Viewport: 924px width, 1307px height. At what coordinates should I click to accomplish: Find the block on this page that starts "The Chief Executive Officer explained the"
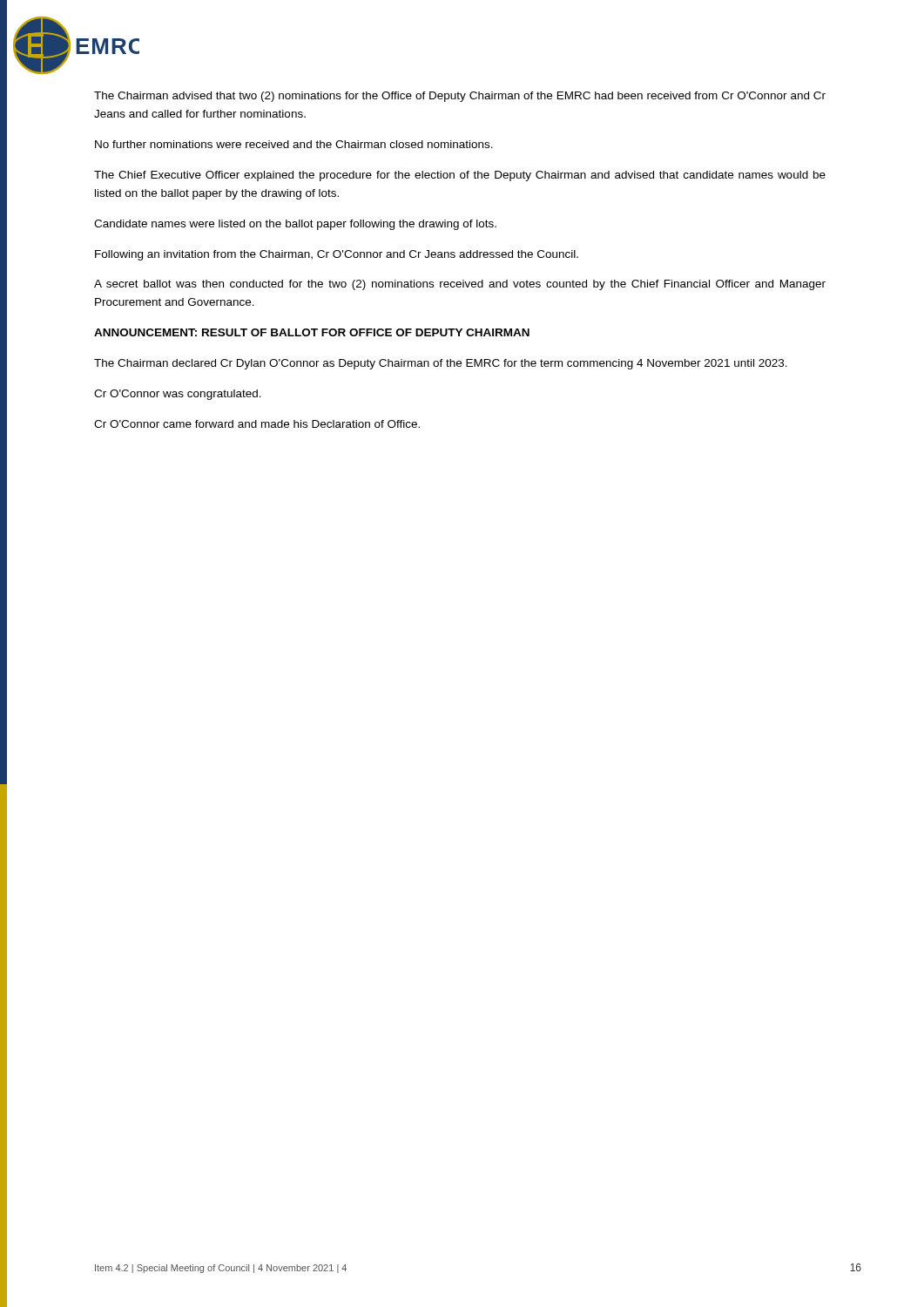(x=460, y=184)
